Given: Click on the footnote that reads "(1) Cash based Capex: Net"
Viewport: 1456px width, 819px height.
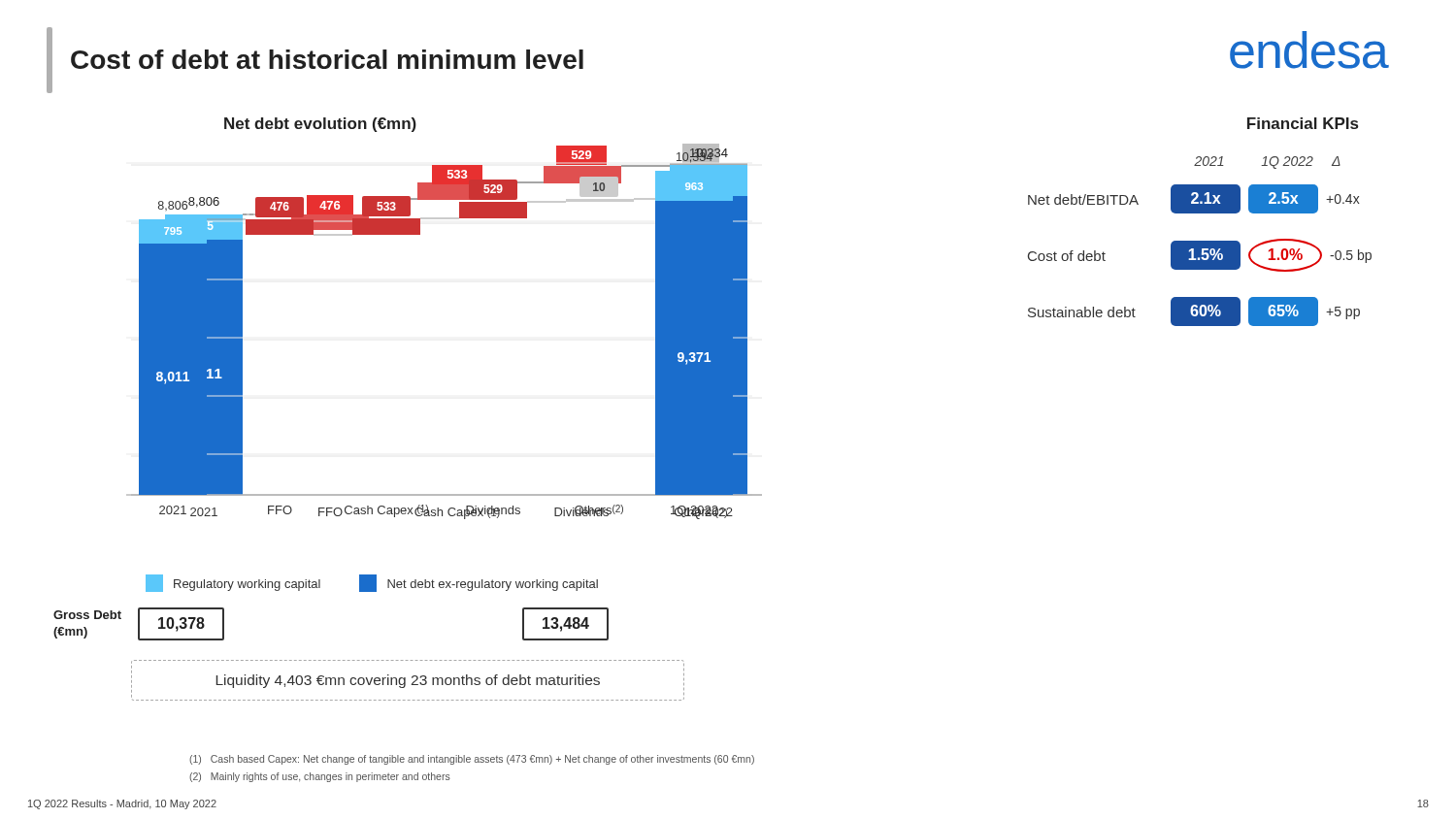Looking at the screenshot, I should (x=472, y=768).
